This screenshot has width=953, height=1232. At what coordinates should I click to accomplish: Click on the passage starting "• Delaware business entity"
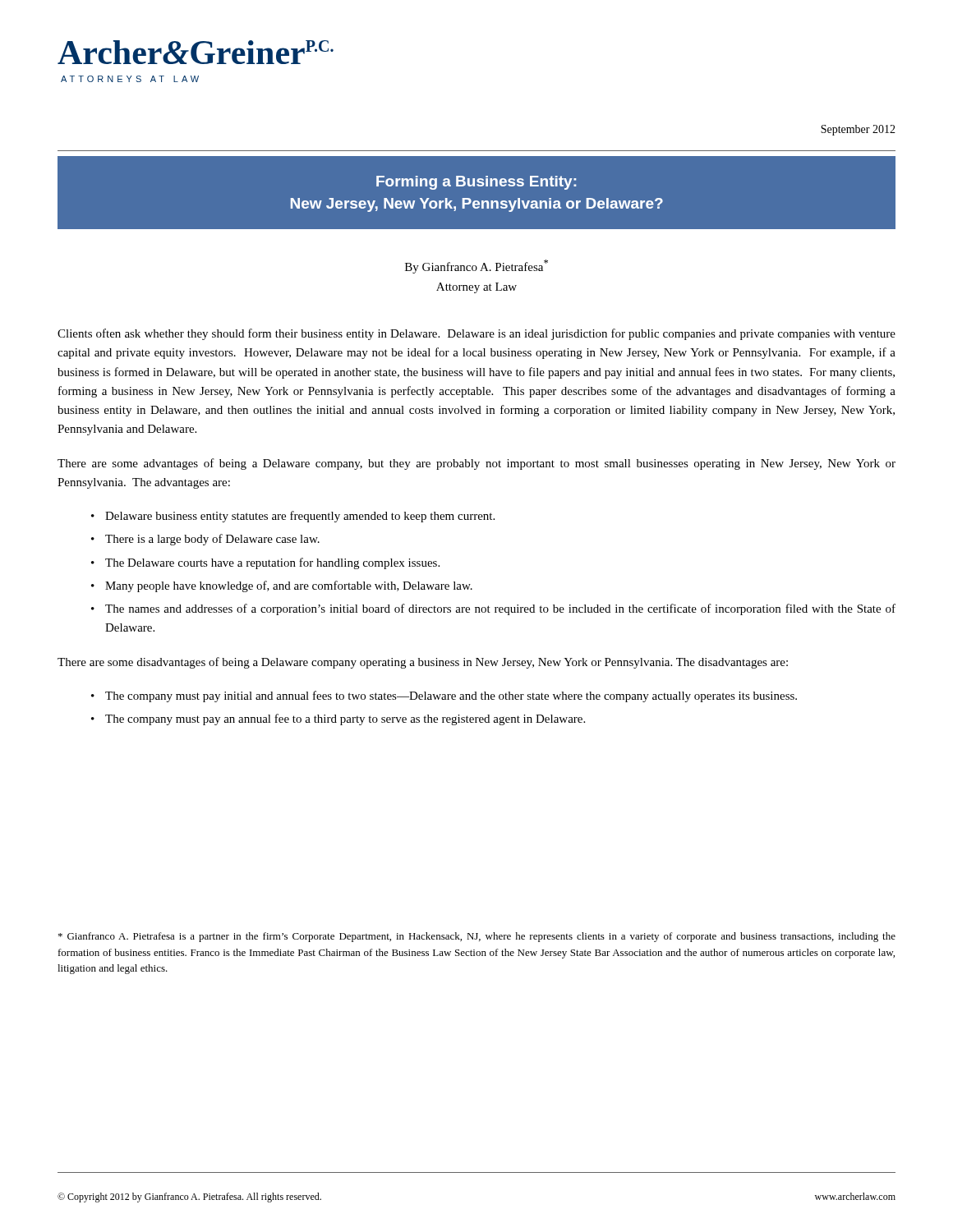pyautogui.click(x=293, y=516)
